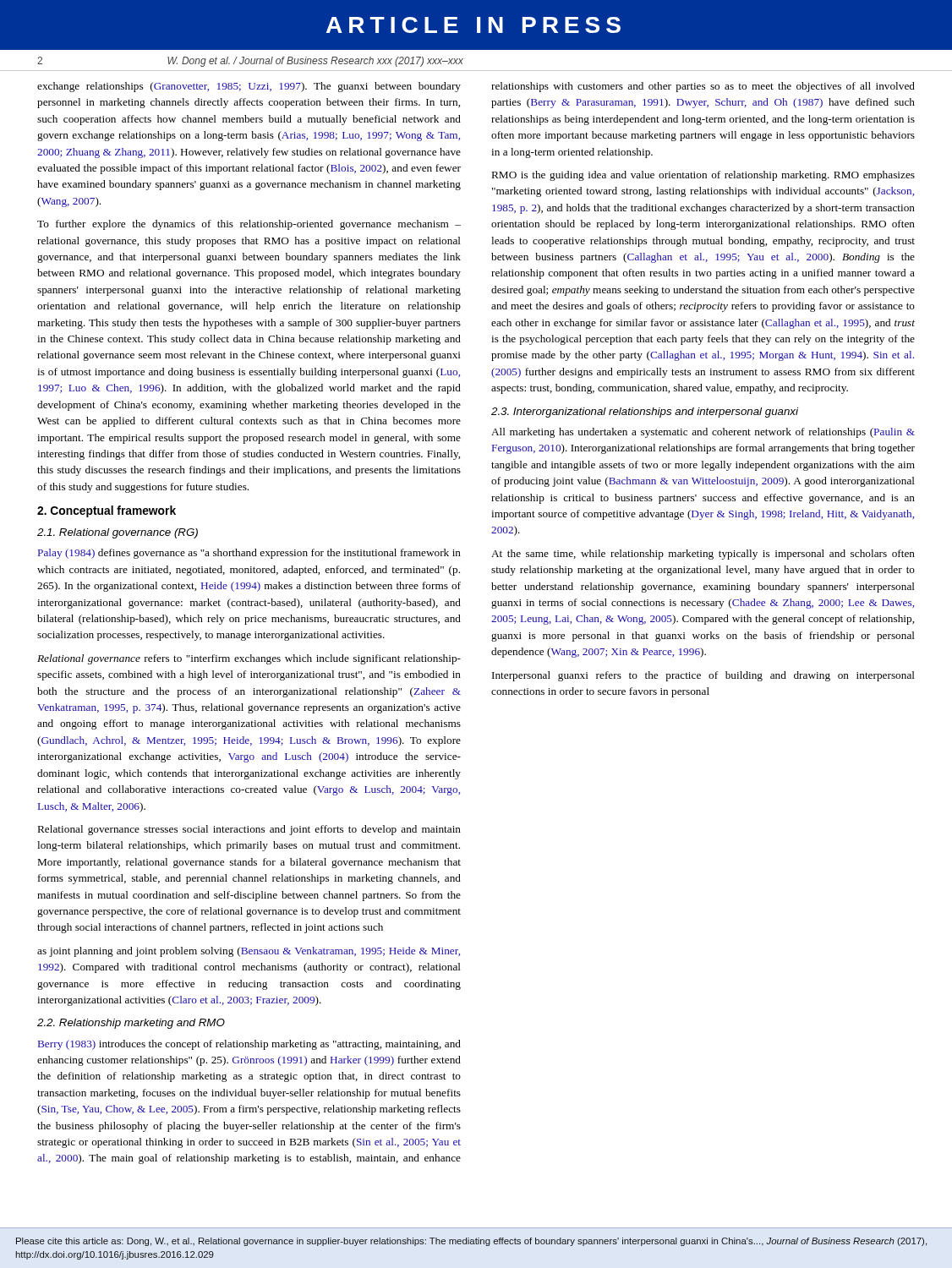The width and height of the screenshot is (952, 1268).
Task: Find the region starting "2.3. Interorganizational relationships and interpersonal"
Action: tap(645, 411)
